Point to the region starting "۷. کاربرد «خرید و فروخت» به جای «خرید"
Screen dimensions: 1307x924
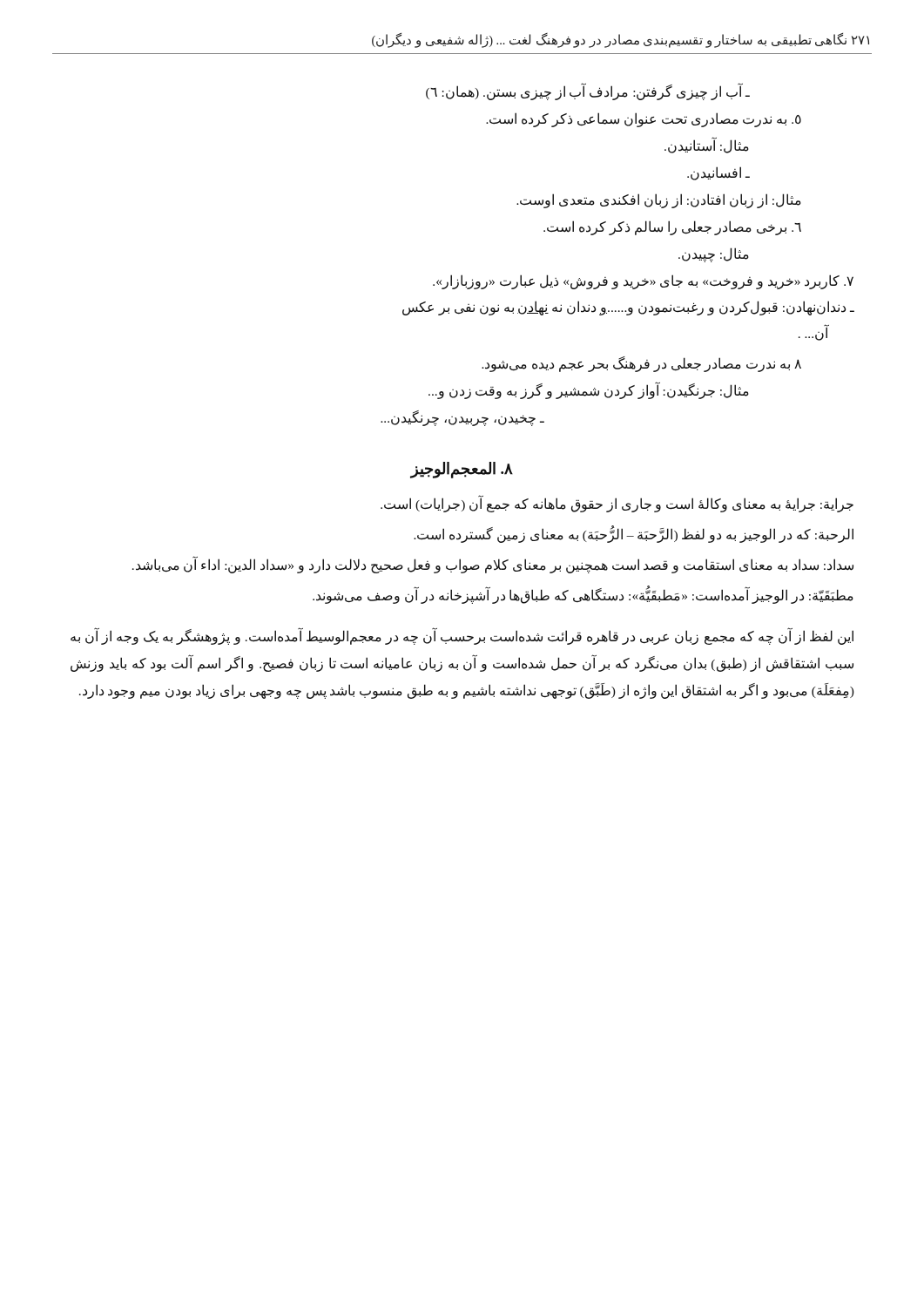pos(643,281)
